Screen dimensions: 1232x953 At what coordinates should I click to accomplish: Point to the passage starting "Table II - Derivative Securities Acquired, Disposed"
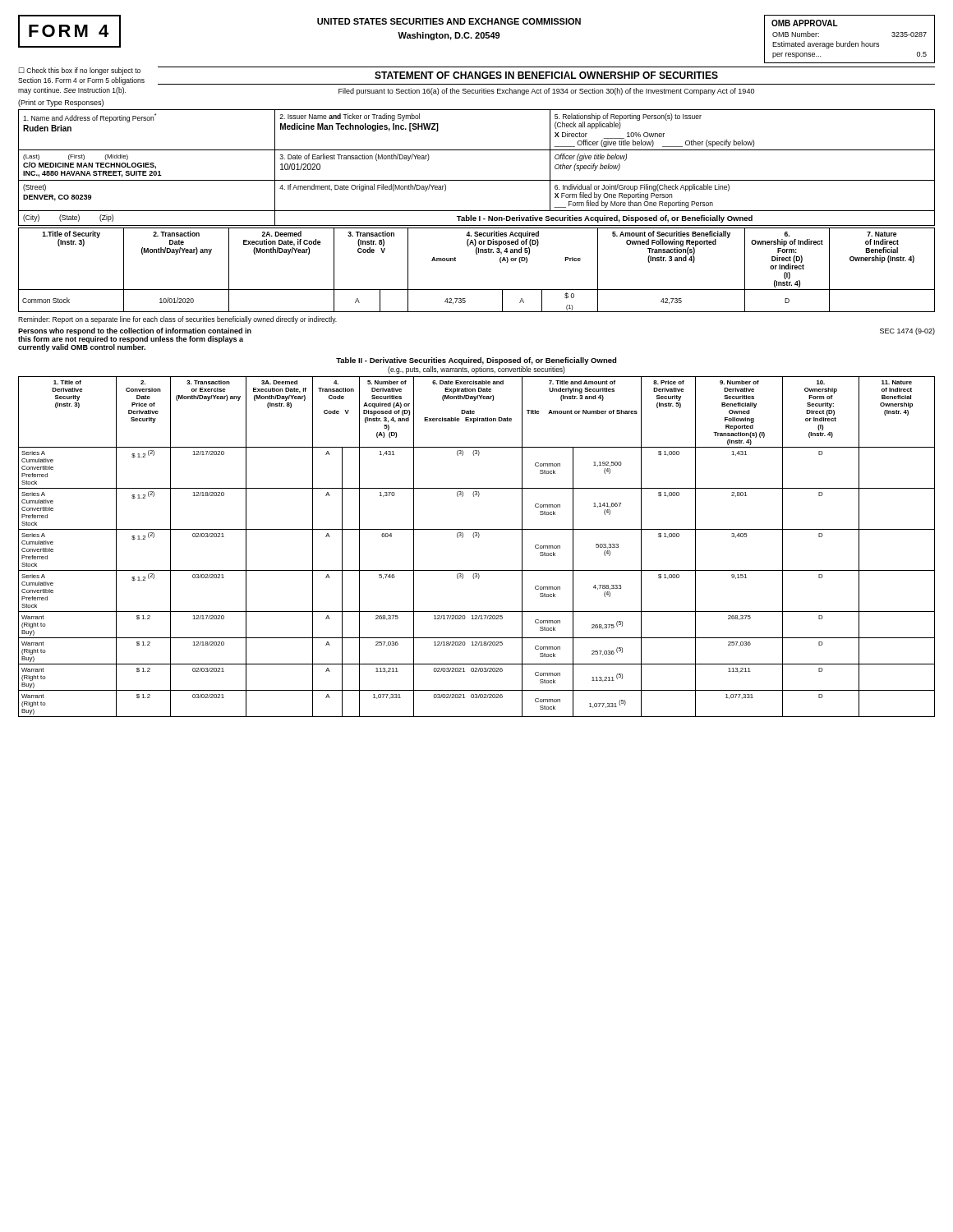476,360
